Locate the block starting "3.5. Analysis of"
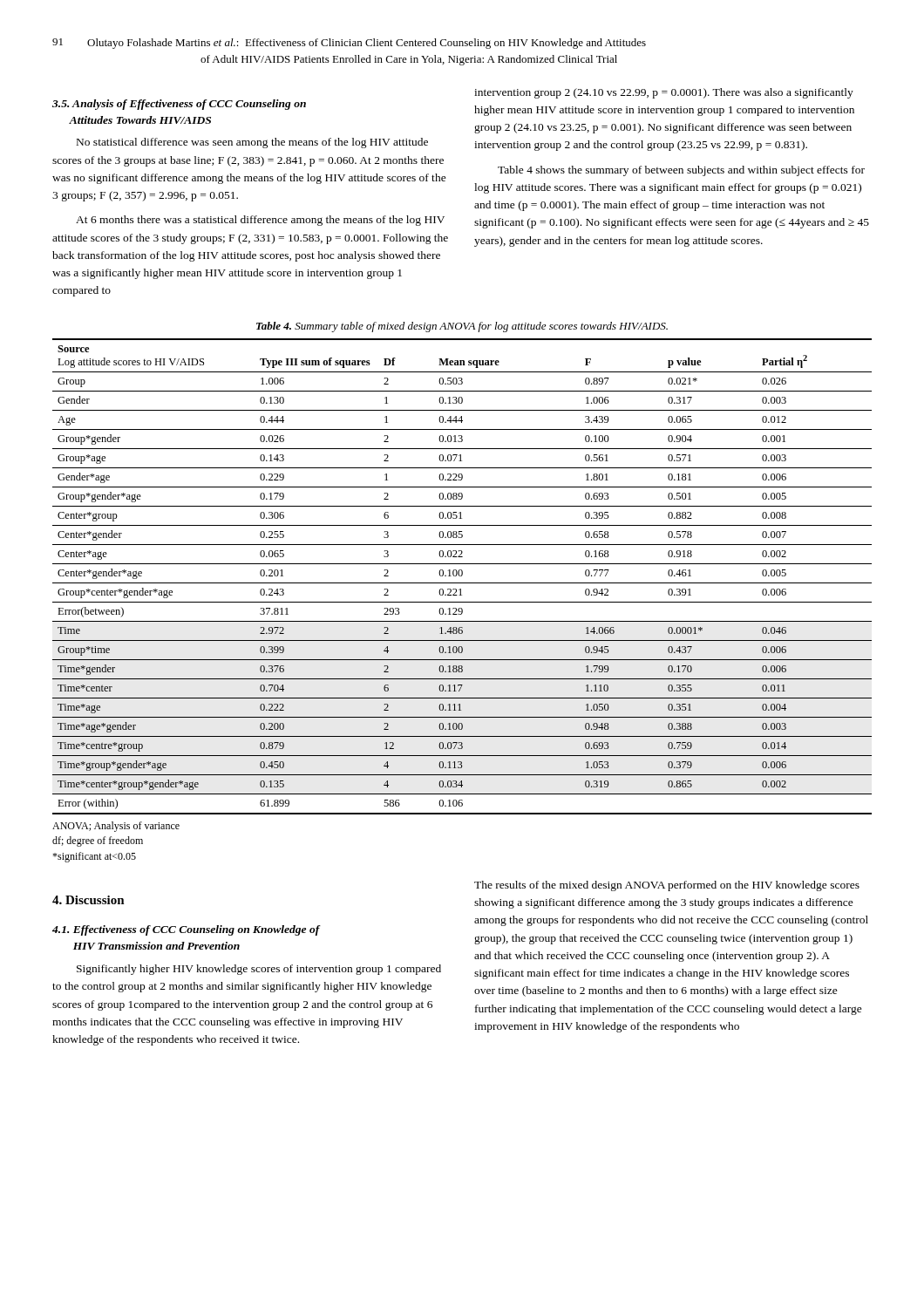Screen dimensions: 1308x924 click(179, 111)
